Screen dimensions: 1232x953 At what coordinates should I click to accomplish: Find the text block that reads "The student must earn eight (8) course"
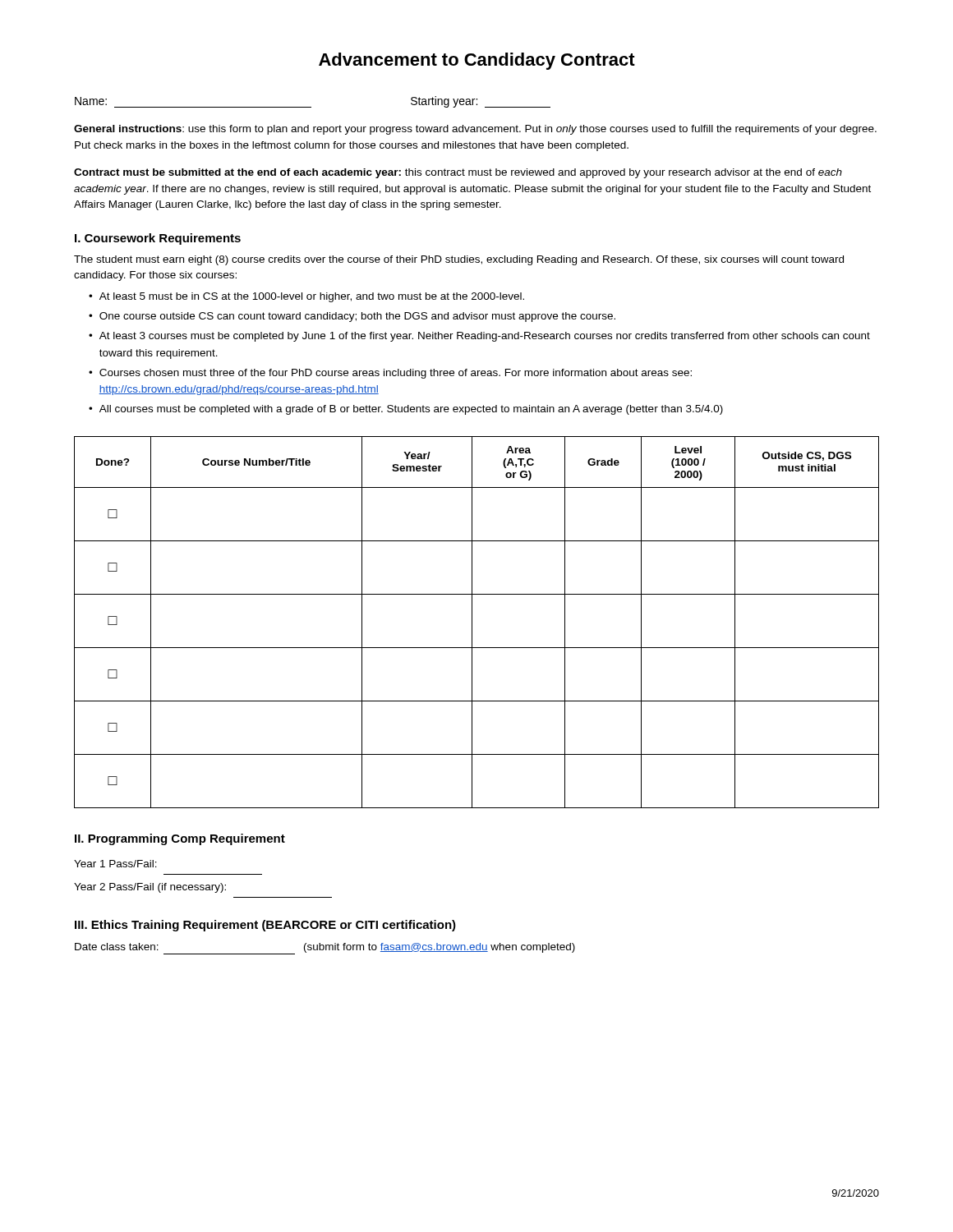pos(459,267)
